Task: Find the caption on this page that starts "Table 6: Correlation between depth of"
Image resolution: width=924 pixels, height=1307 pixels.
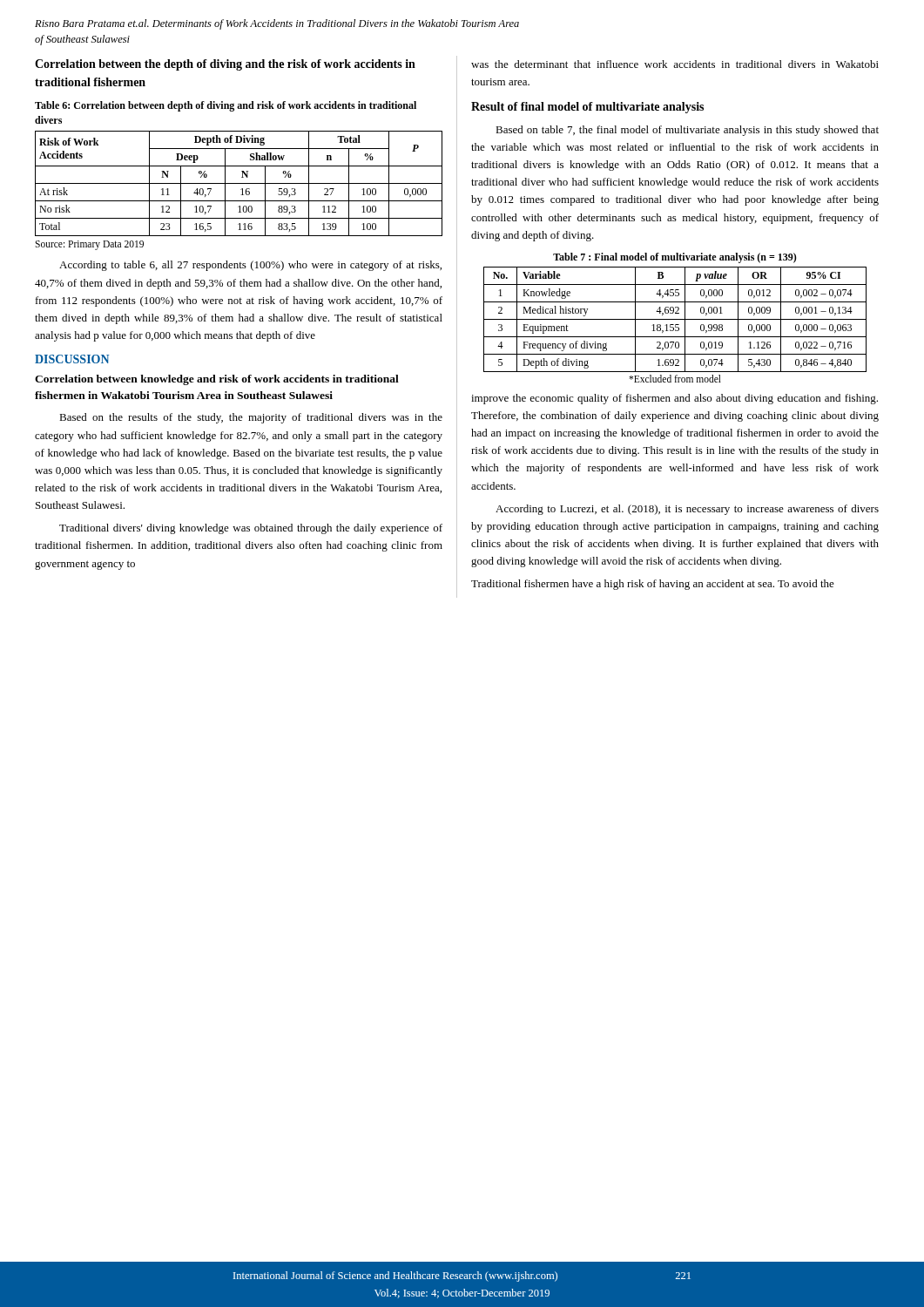Action: [x=226, y=113]
